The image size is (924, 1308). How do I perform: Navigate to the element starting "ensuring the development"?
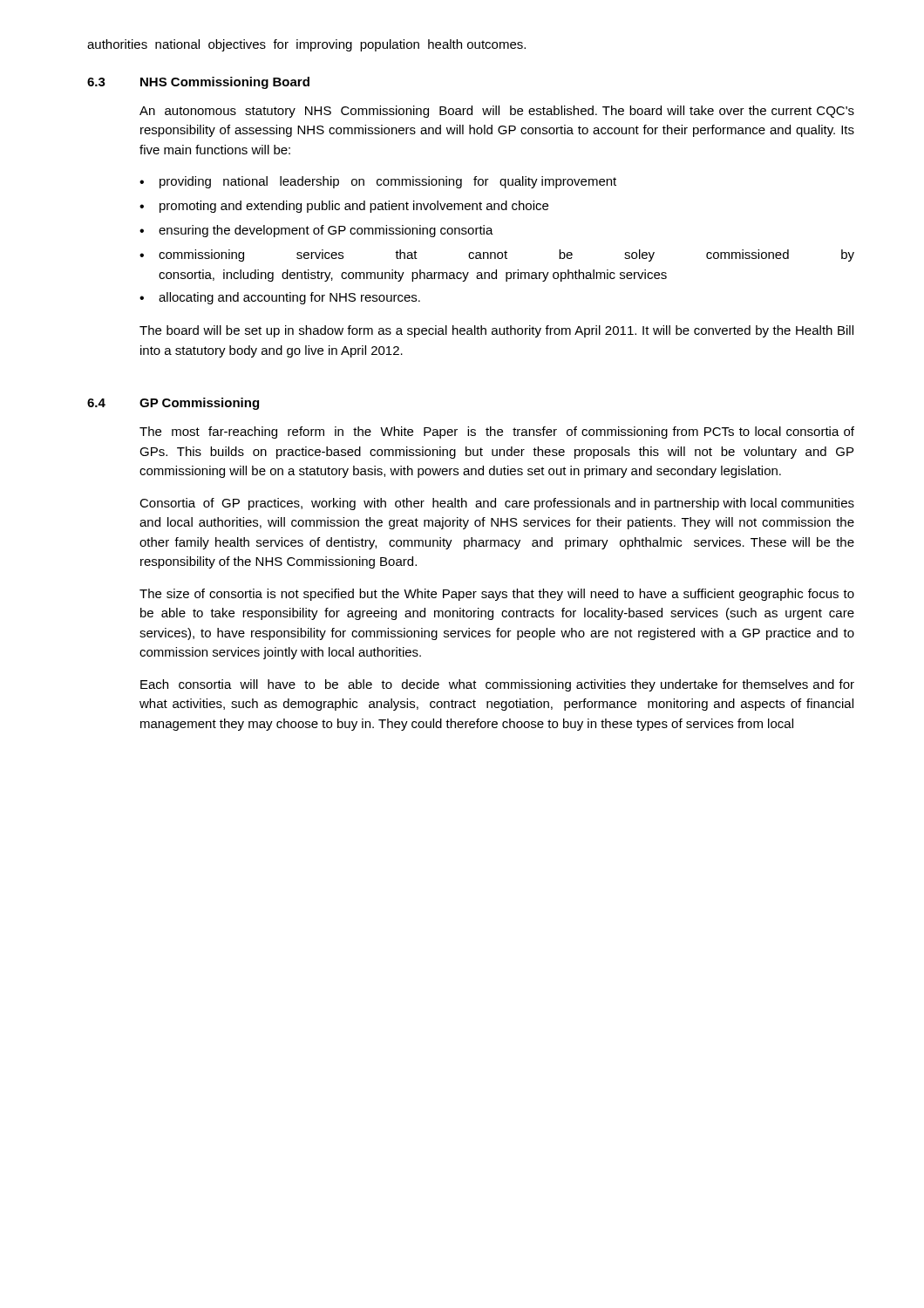point(326,230)
